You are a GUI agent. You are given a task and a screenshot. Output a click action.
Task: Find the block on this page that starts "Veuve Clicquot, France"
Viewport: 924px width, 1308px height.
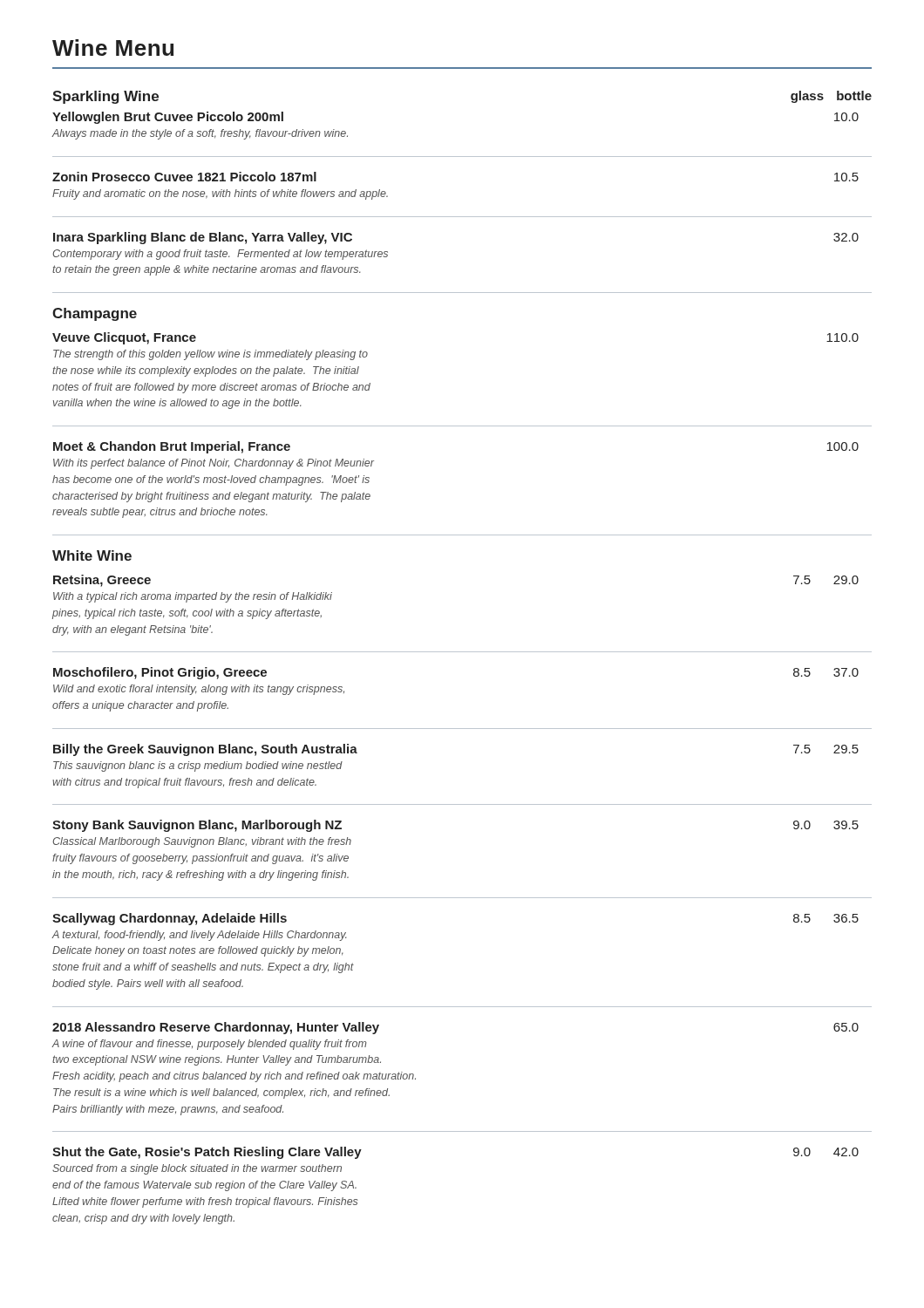[129, 338]
